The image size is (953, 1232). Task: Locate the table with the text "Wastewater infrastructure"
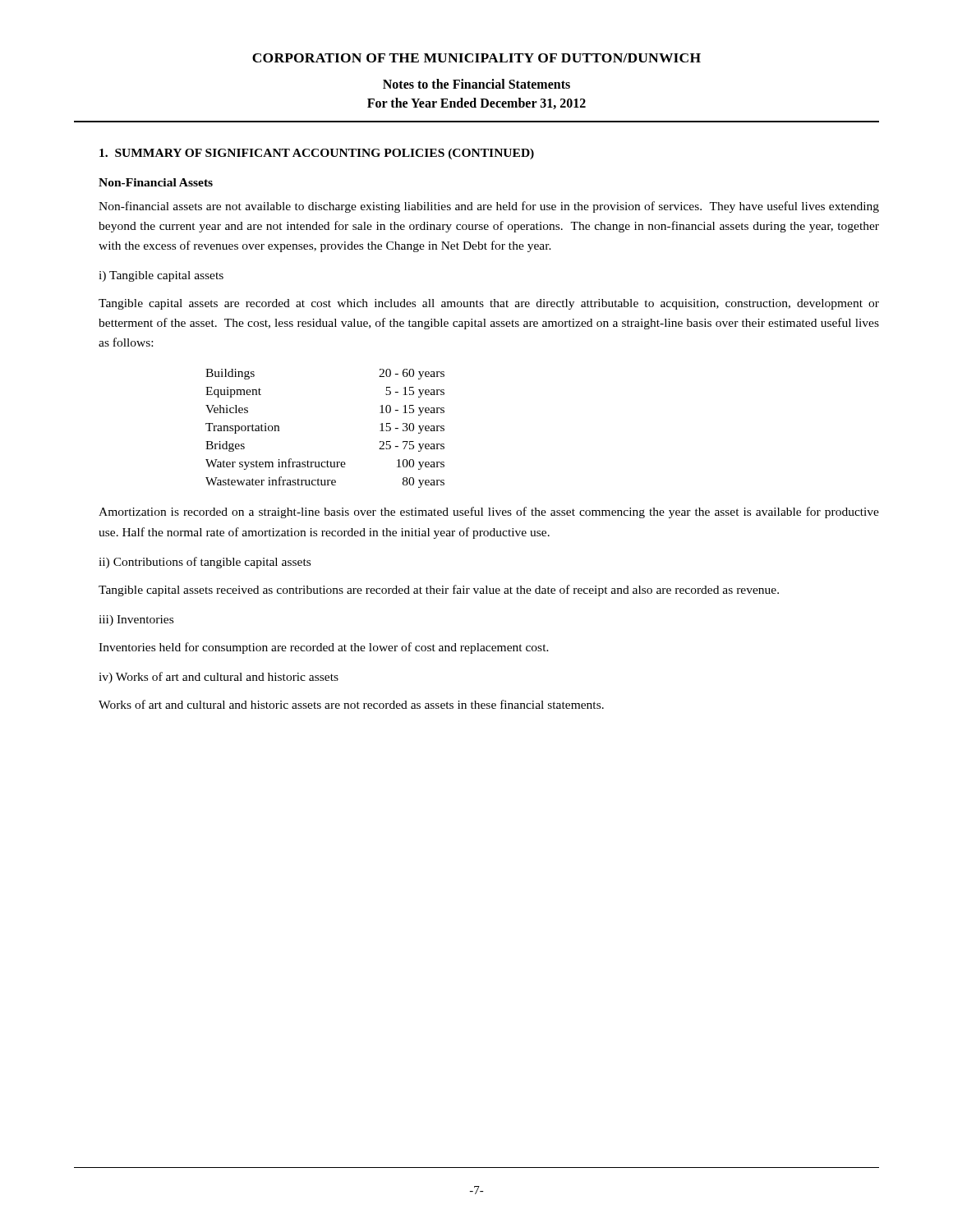pyautogui.click(x=489, y=428)
